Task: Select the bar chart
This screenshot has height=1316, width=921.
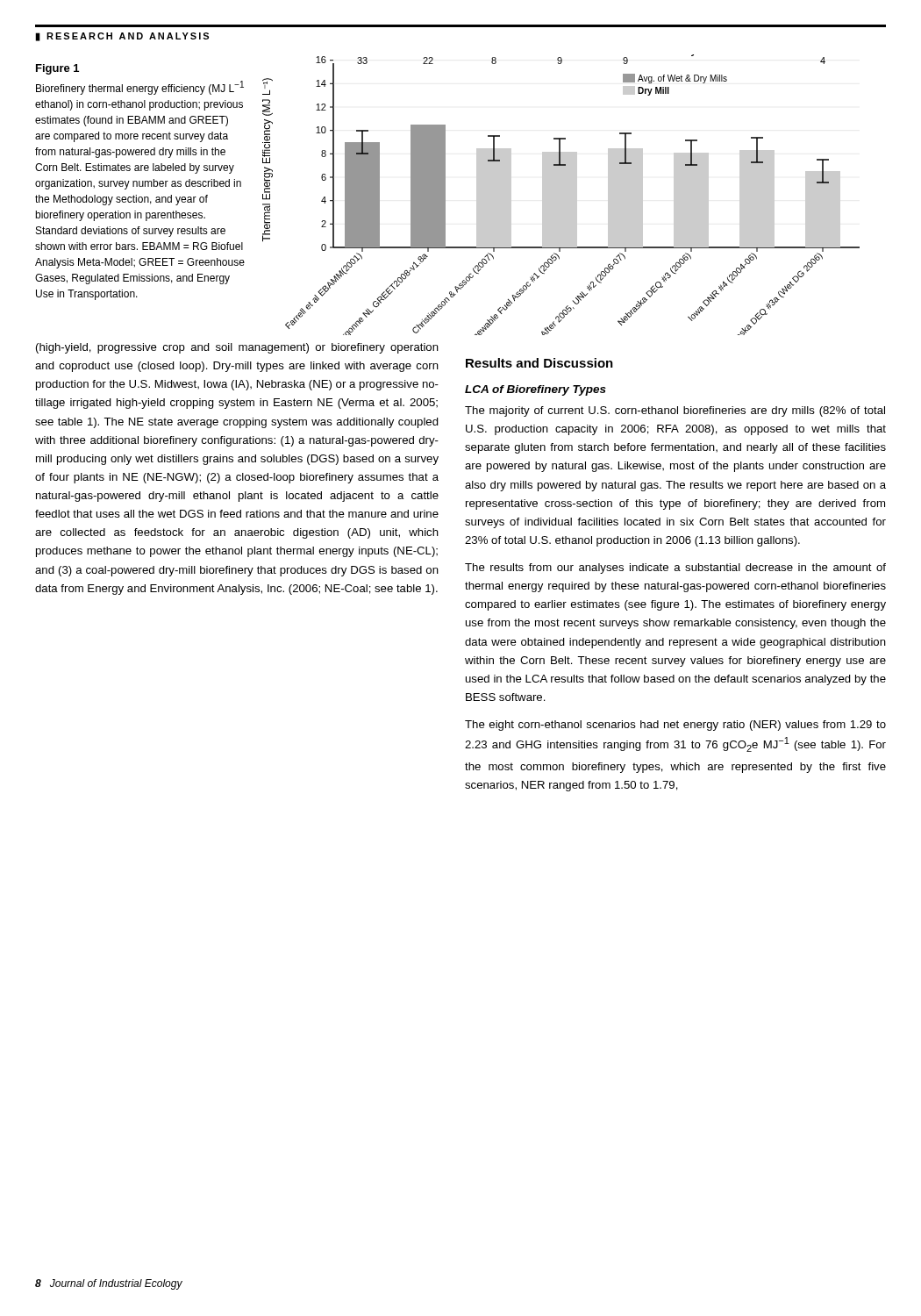Action: coord(570,196)
